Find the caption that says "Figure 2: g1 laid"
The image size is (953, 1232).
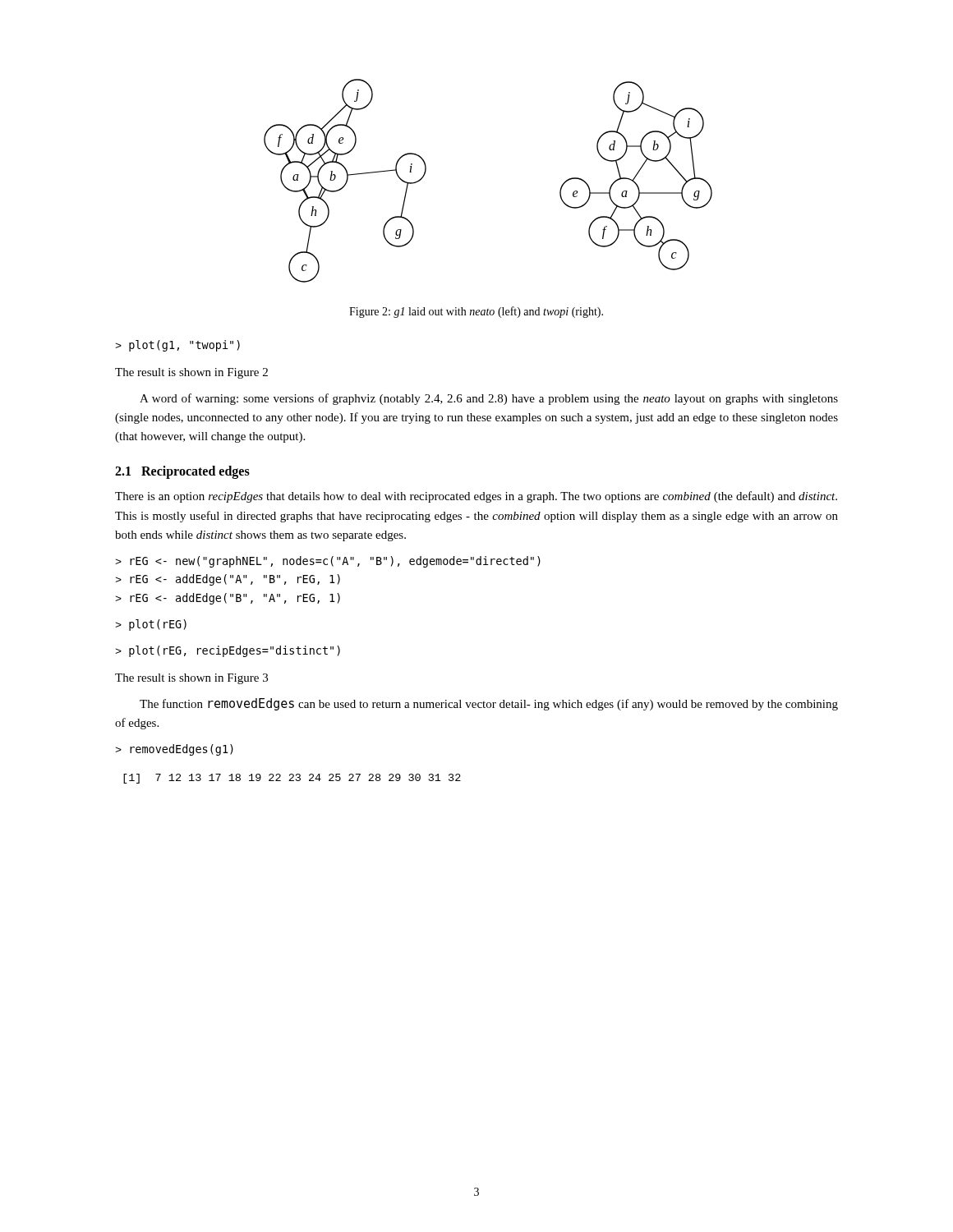476,312
